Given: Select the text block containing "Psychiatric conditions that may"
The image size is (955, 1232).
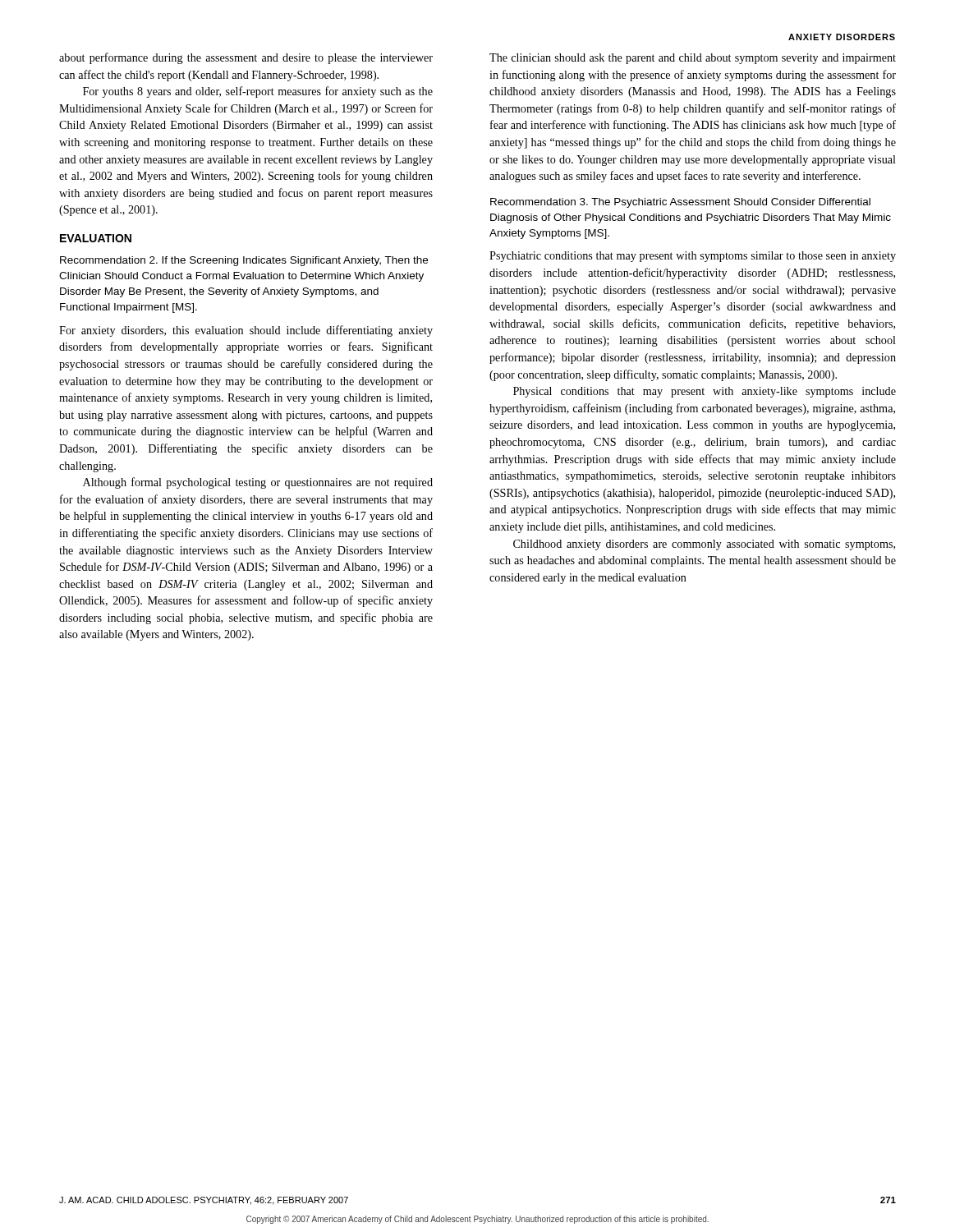Looking at the screenshot, I should click(693, 417).
